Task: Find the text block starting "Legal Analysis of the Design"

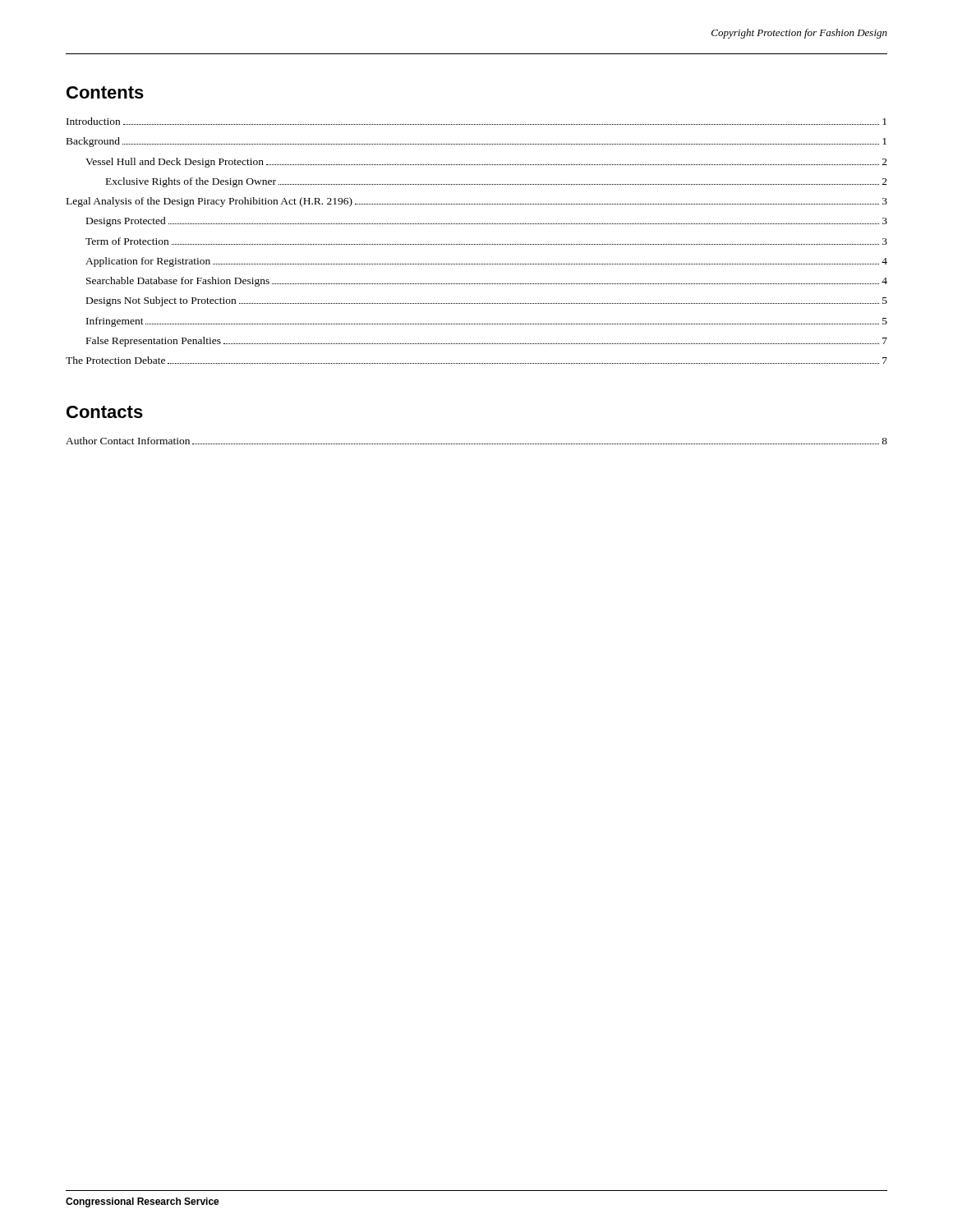Action: pos(476,201)
